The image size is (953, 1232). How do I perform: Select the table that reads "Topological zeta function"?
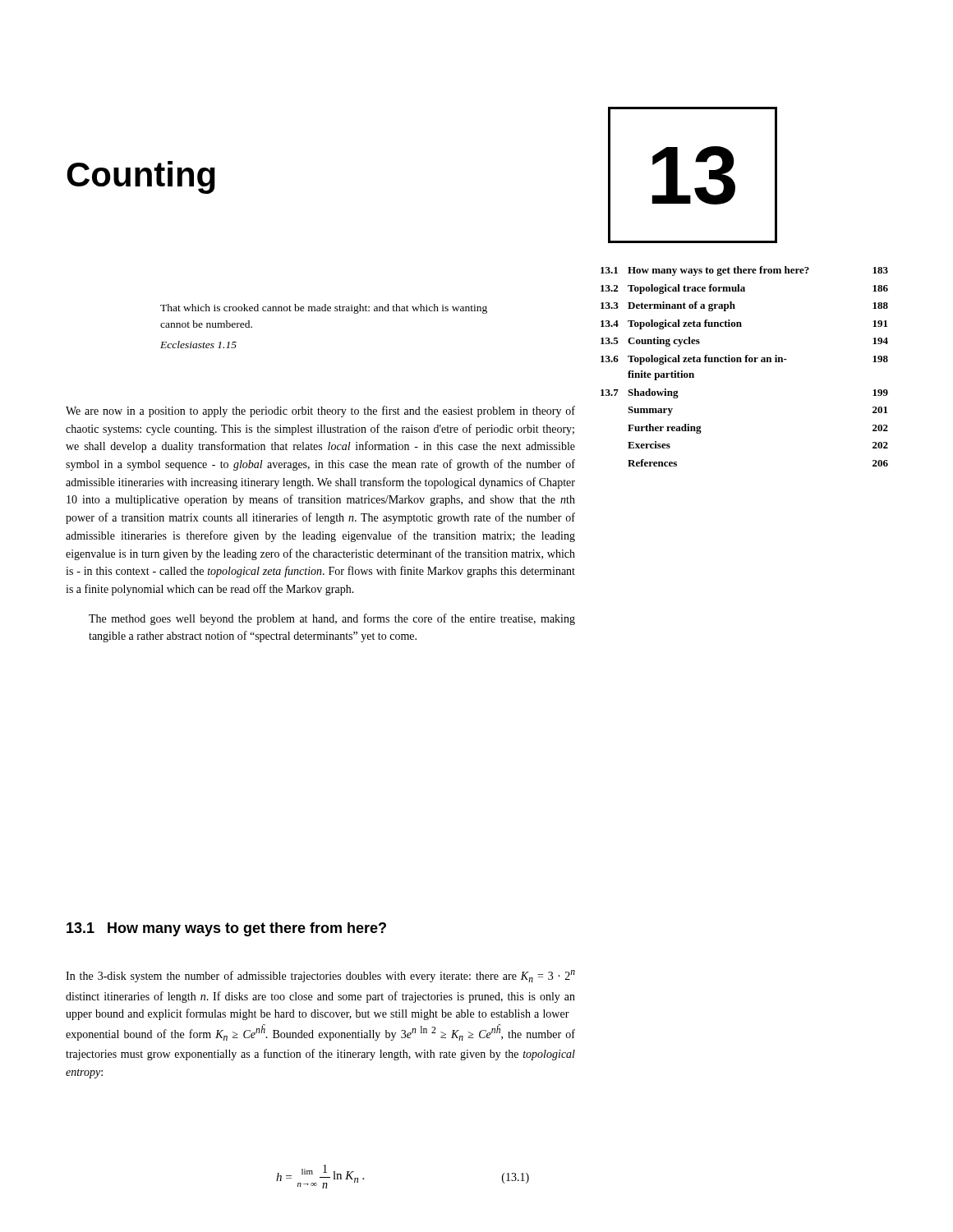pyautogui.click(x=744, y=366)
